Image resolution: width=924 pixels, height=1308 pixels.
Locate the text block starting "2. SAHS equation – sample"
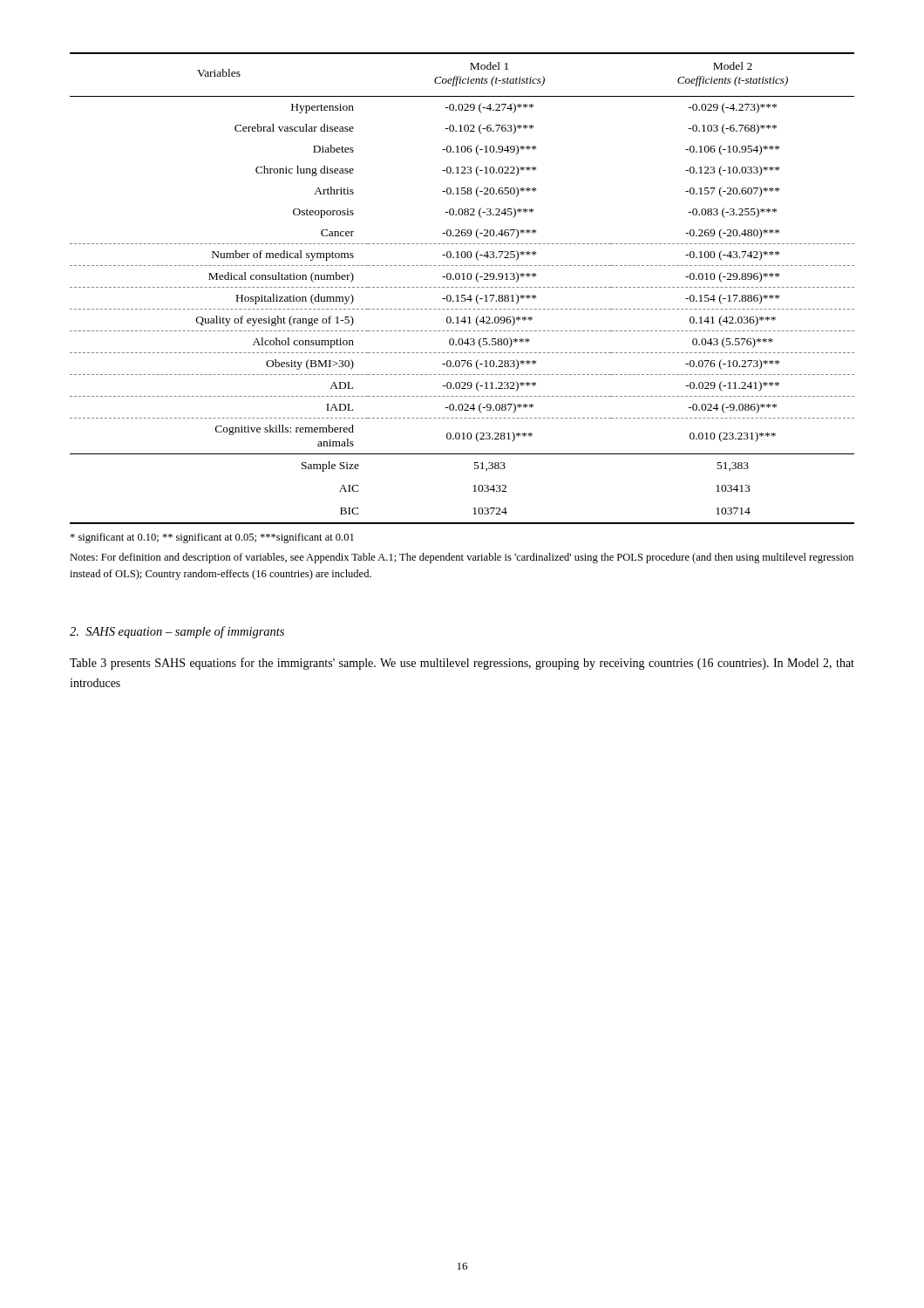[x=177, y=631]
